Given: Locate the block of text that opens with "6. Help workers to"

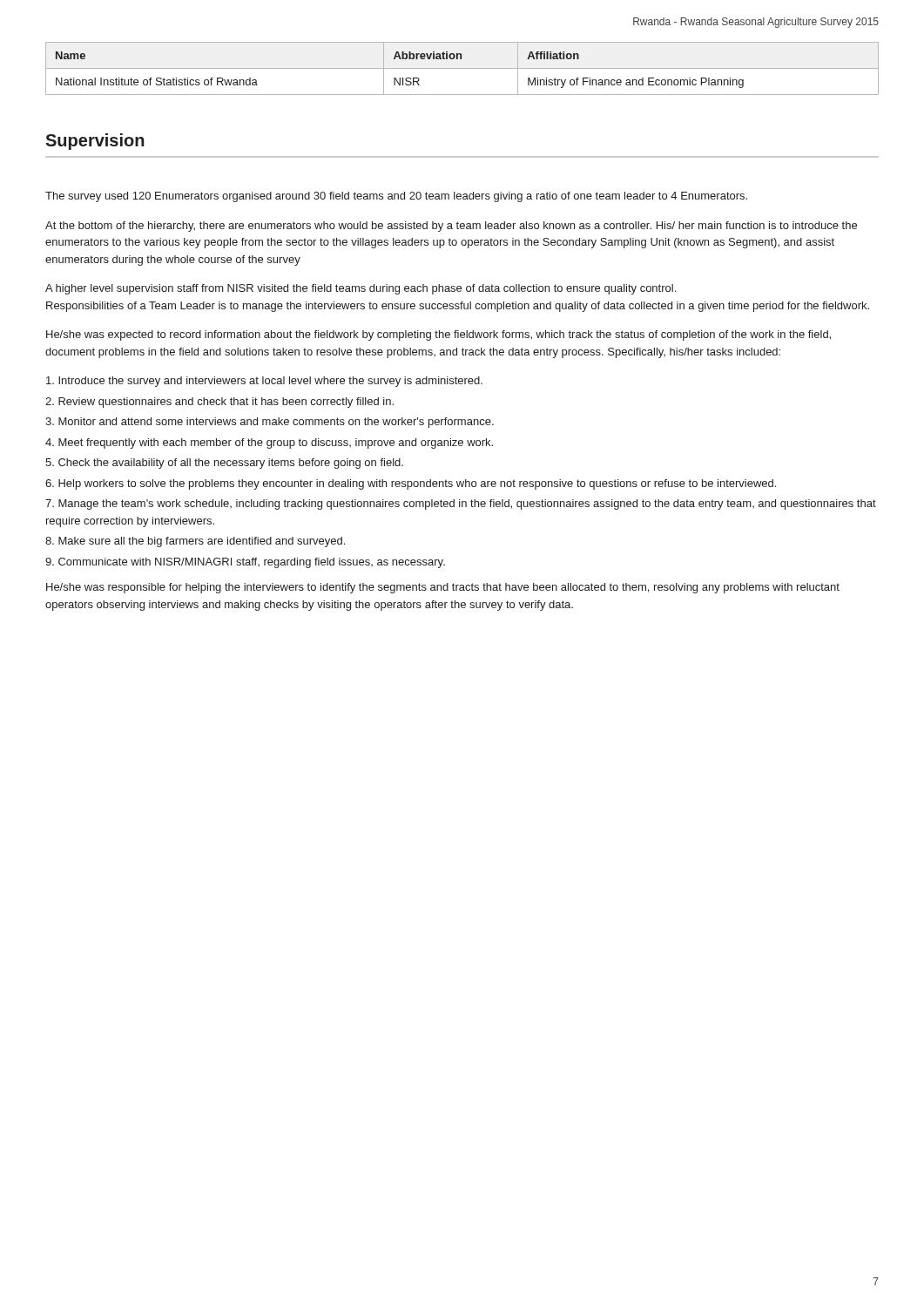Looking at the screenshot, I should [x=411, y=483].
